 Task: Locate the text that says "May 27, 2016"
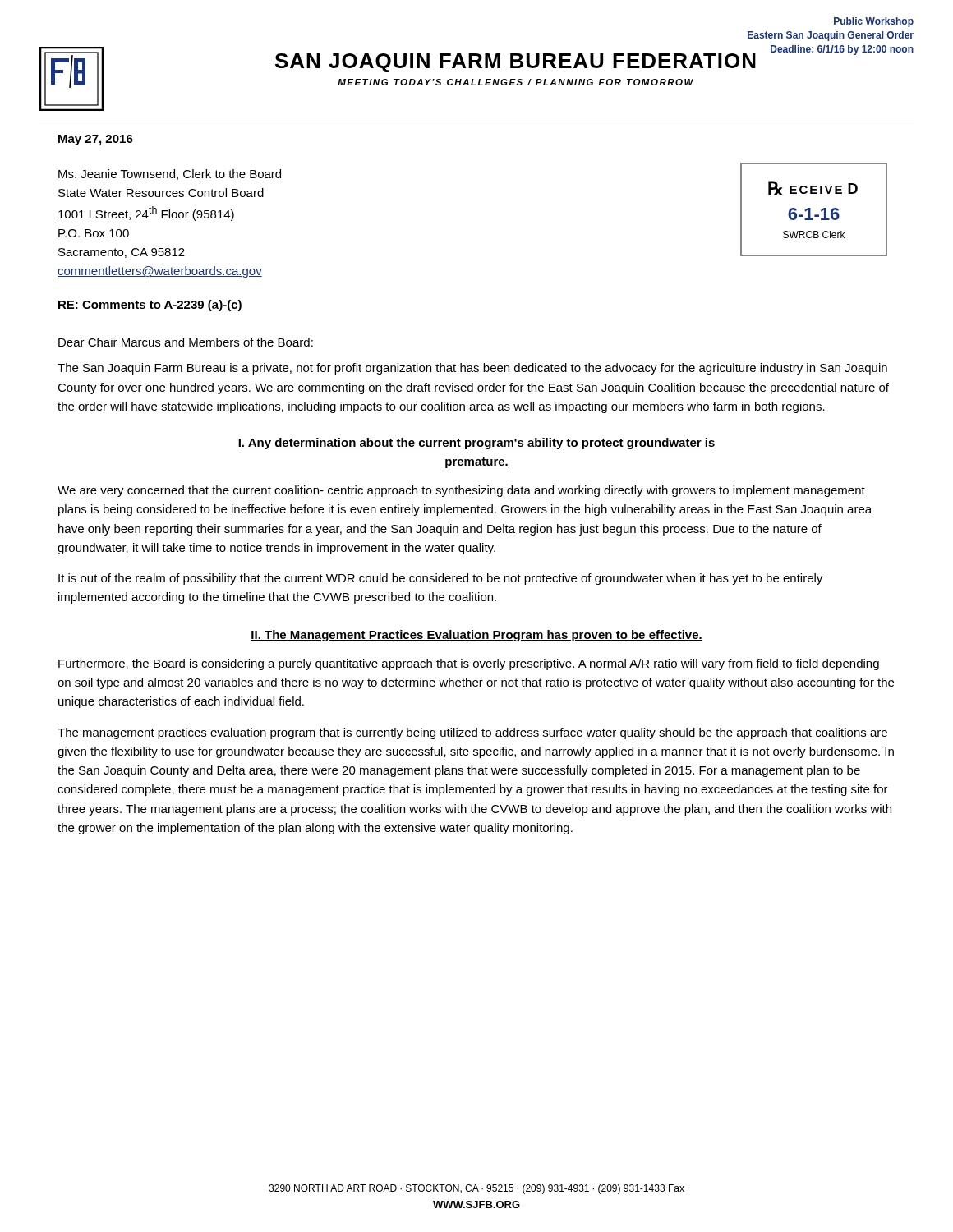95,138
